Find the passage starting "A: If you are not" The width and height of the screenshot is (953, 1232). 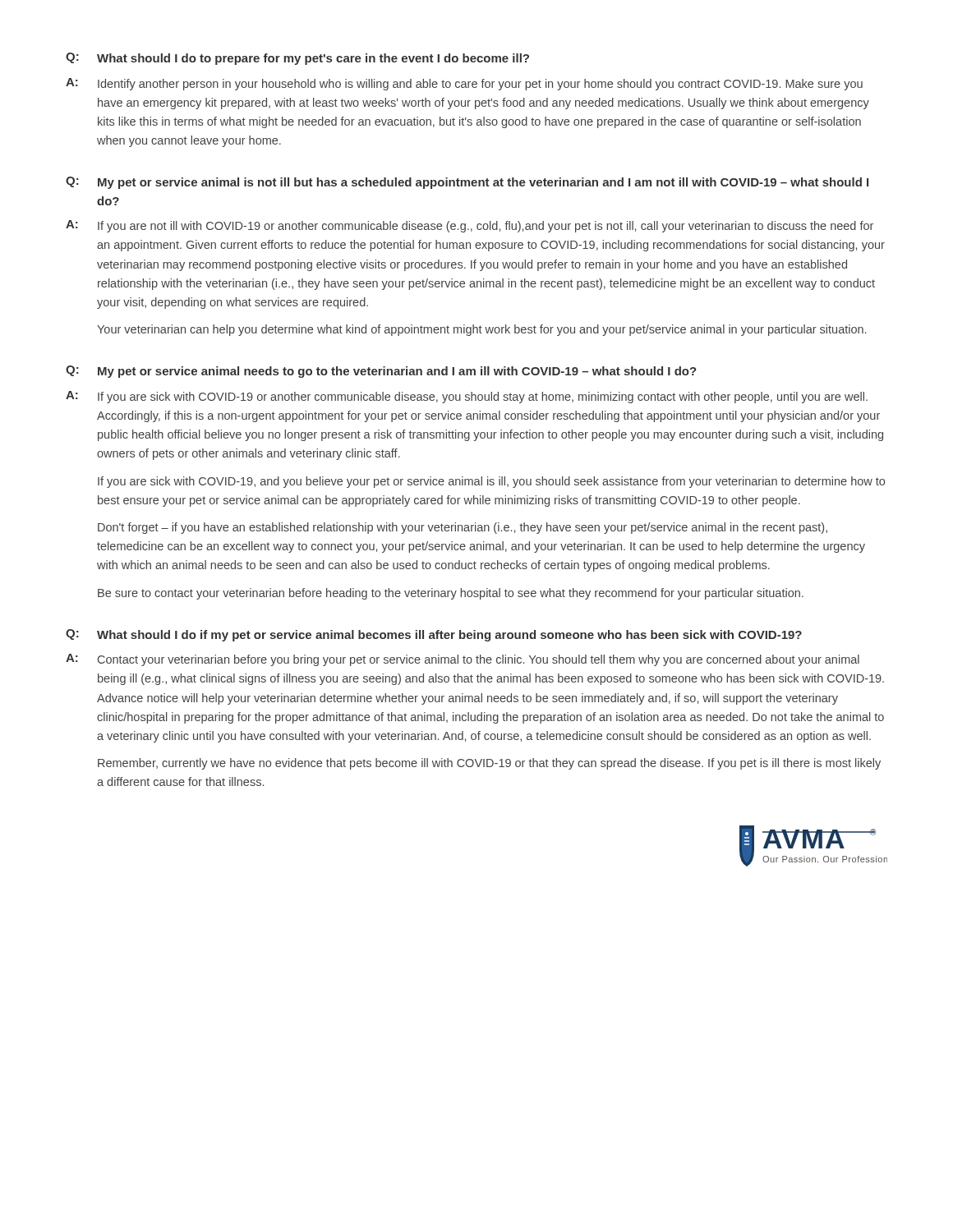476,265
